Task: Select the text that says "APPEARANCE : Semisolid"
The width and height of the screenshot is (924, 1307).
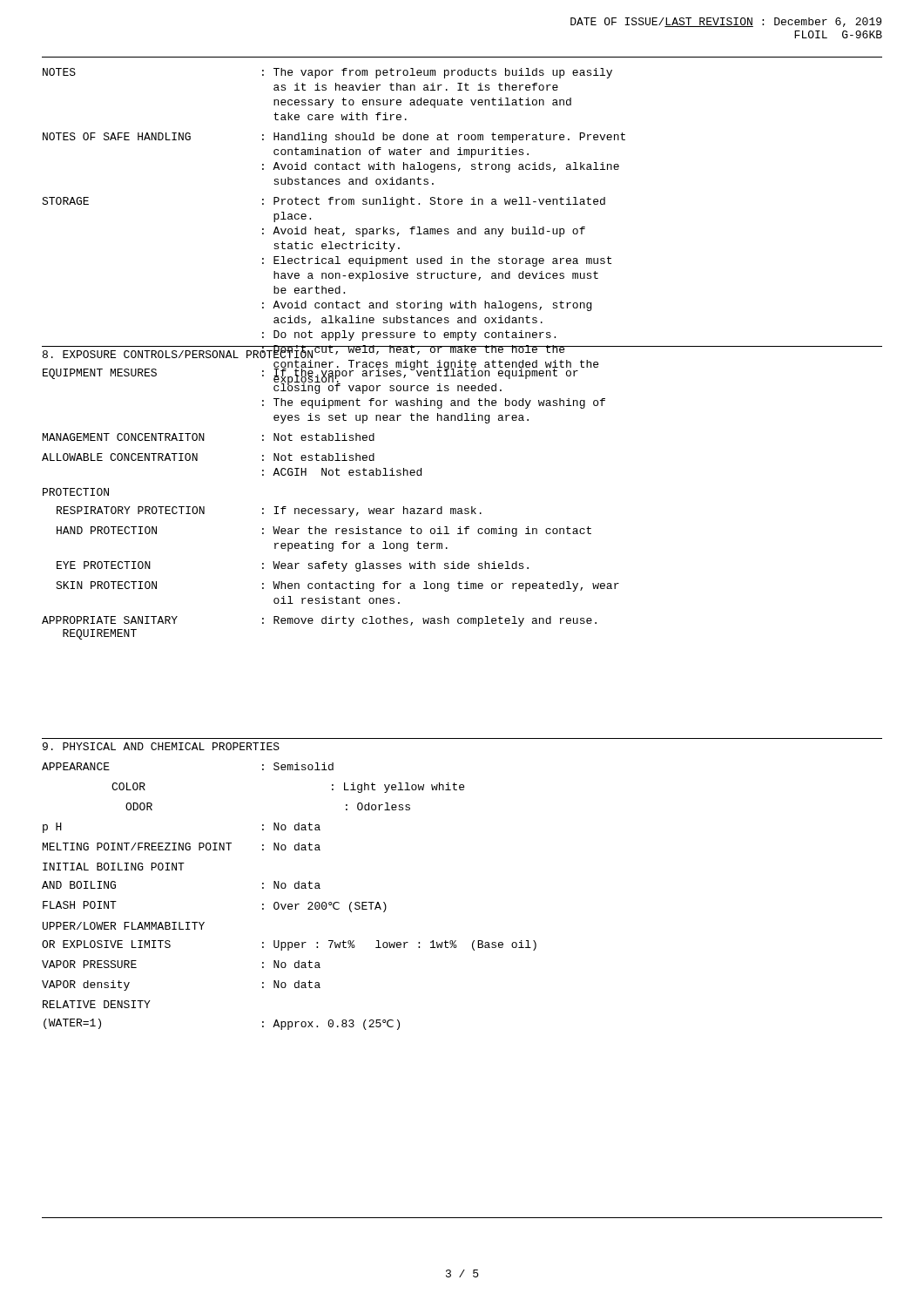Action: pos(70,767)
